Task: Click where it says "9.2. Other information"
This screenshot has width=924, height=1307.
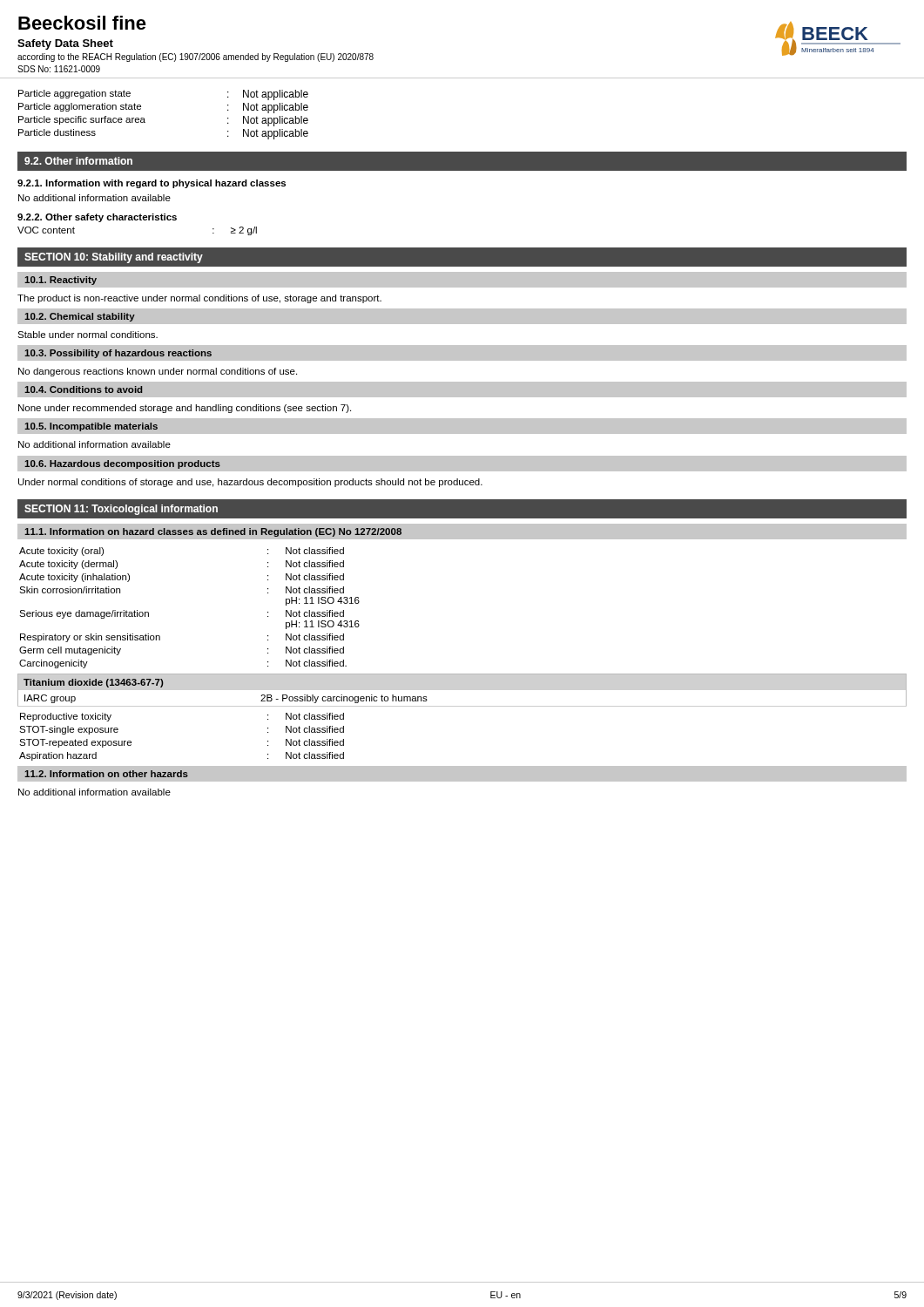Action: click(x=79, y=161)
